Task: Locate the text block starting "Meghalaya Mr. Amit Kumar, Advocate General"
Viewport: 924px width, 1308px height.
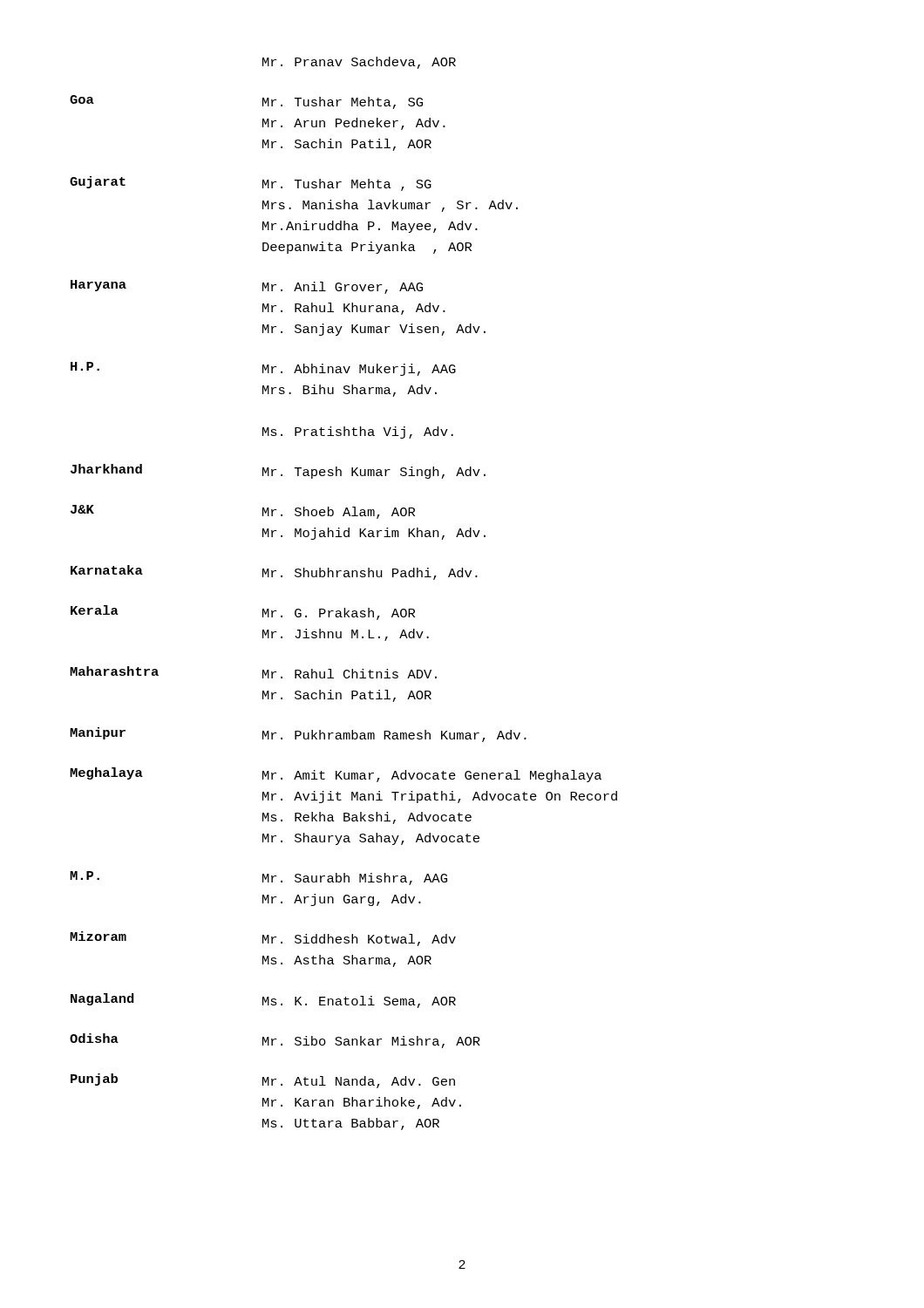Action: 462,808
